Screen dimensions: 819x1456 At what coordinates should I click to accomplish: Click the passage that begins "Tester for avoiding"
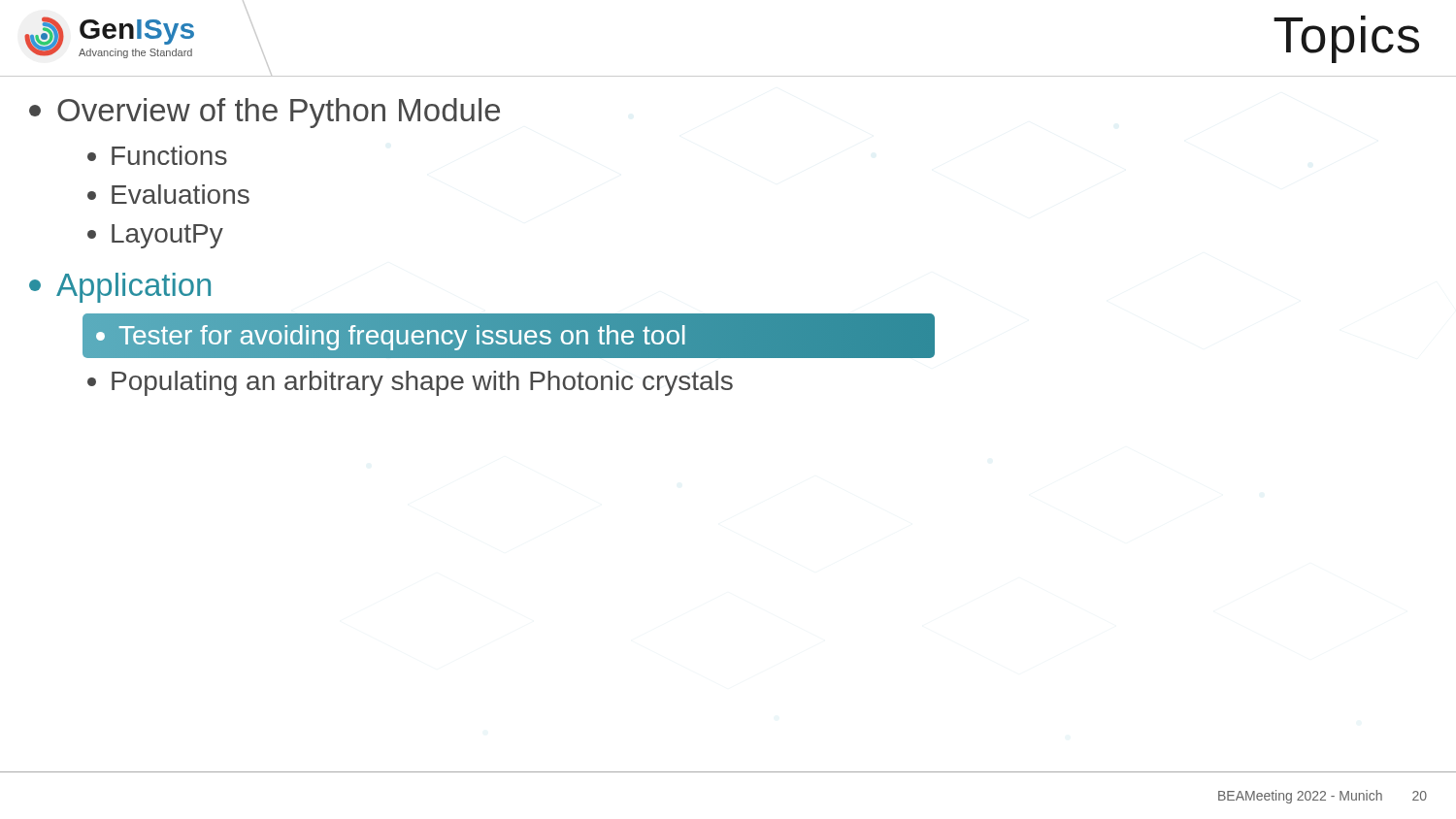point(391,336)
